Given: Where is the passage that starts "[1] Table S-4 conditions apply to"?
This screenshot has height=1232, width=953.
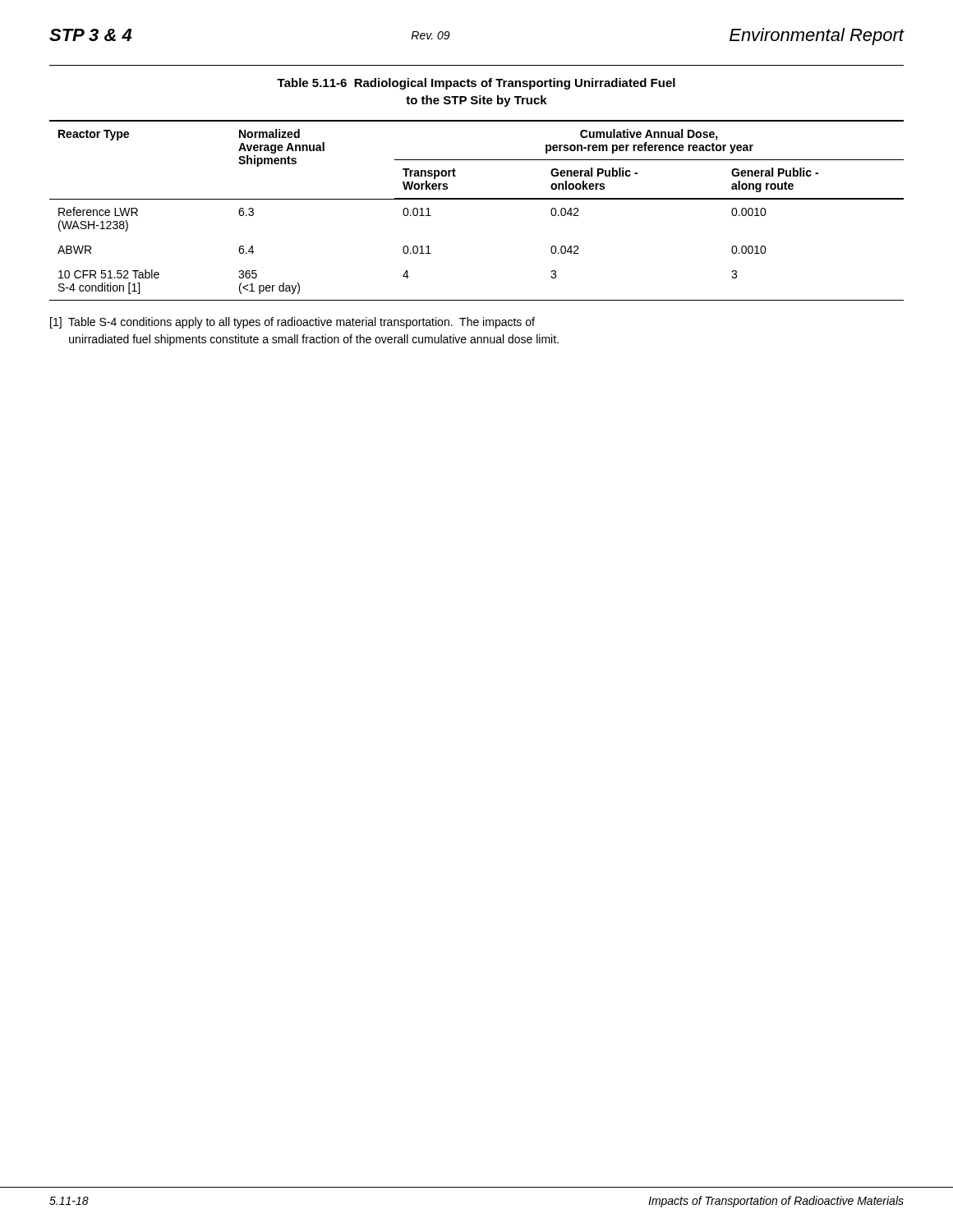Looking at the screenshot, I should point(304,330).
